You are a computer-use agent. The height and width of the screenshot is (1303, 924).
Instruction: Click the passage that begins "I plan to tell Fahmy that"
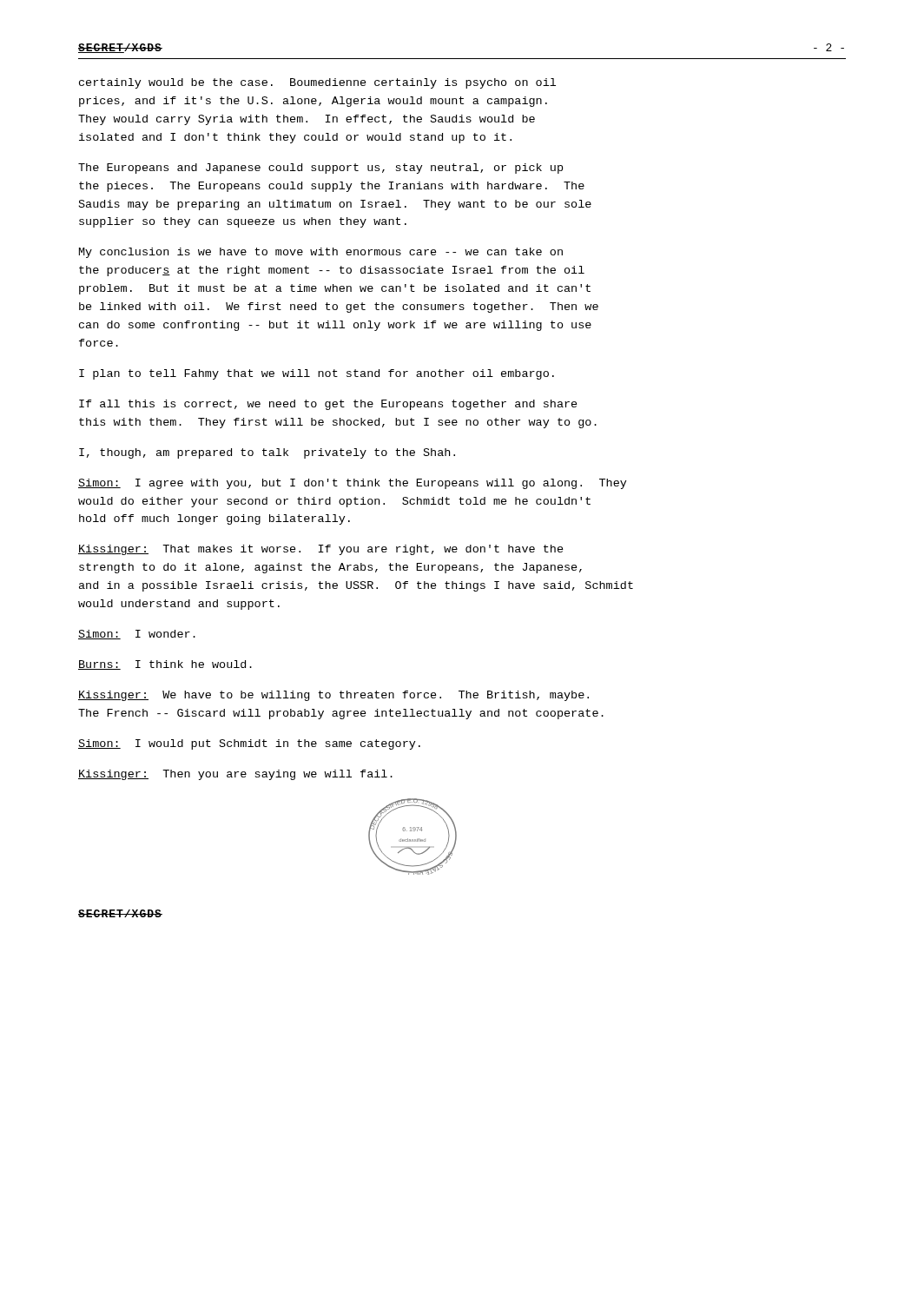[317, 374]
